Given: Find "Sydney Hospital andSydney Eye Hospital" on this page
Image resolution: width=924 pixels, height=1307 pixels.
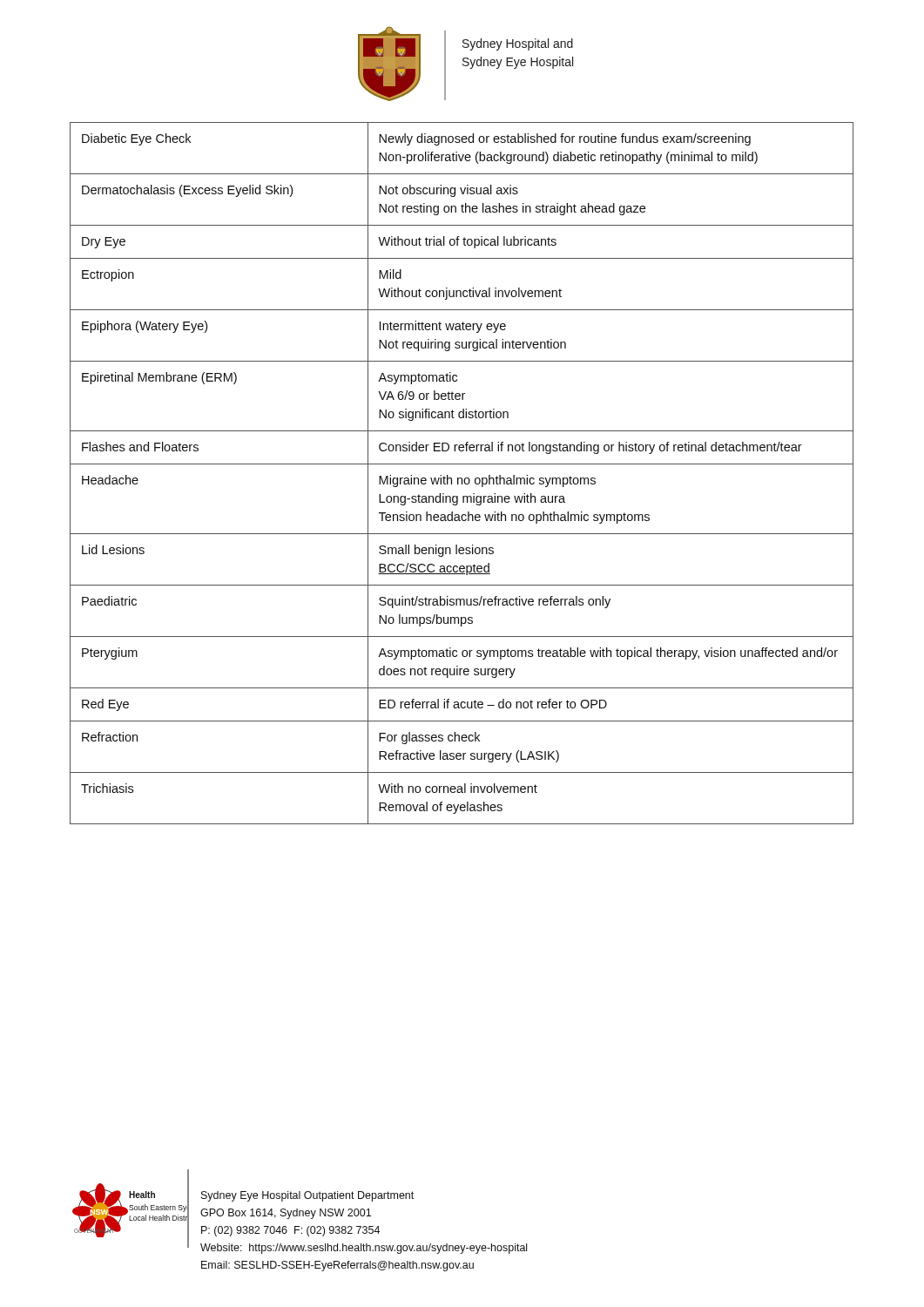Looking at the screenshot, I should (518, 53).
